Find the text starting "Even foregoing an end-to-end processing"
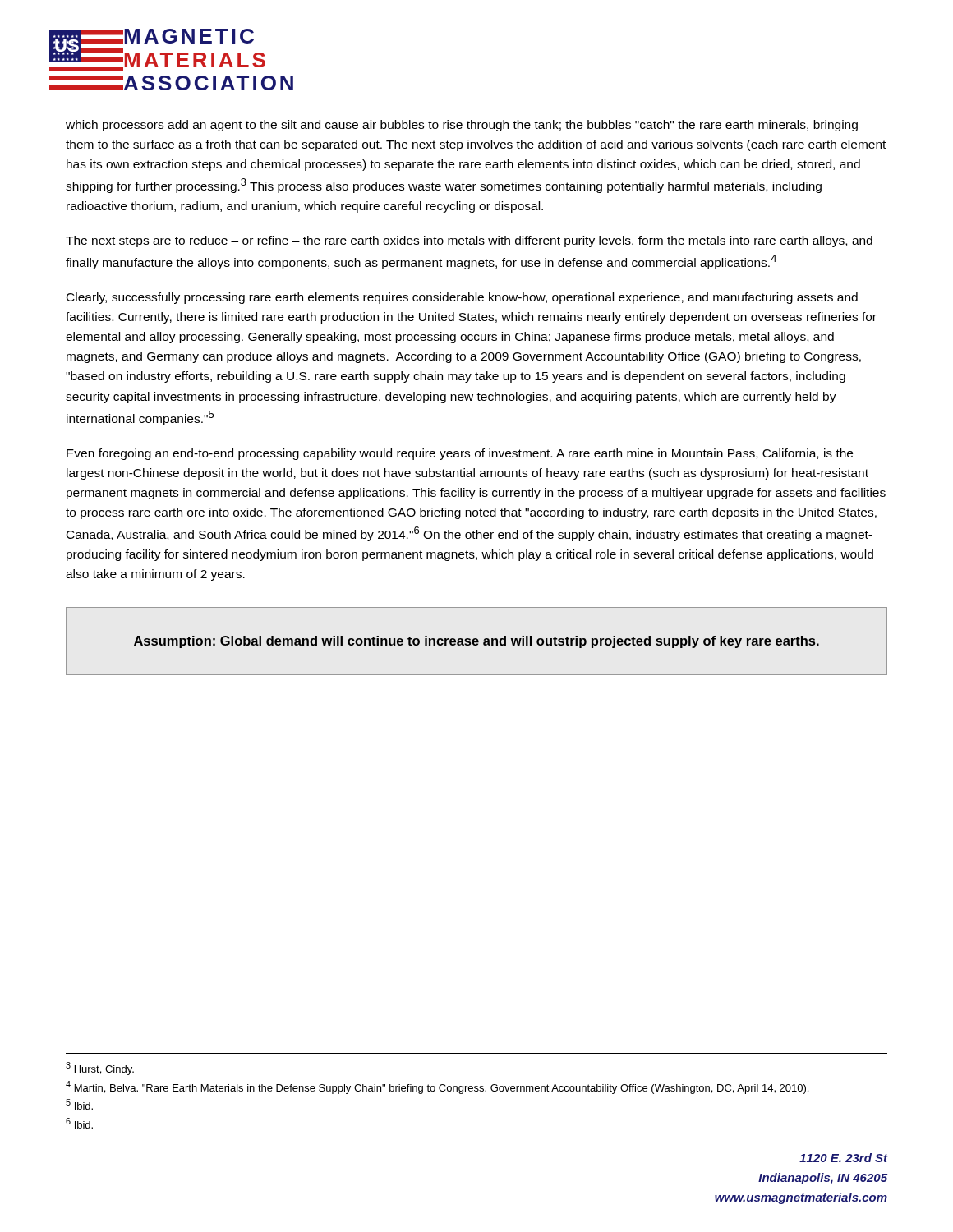Image resolution: width=953 pixels, height=1232 pixels. coord(476,513)
